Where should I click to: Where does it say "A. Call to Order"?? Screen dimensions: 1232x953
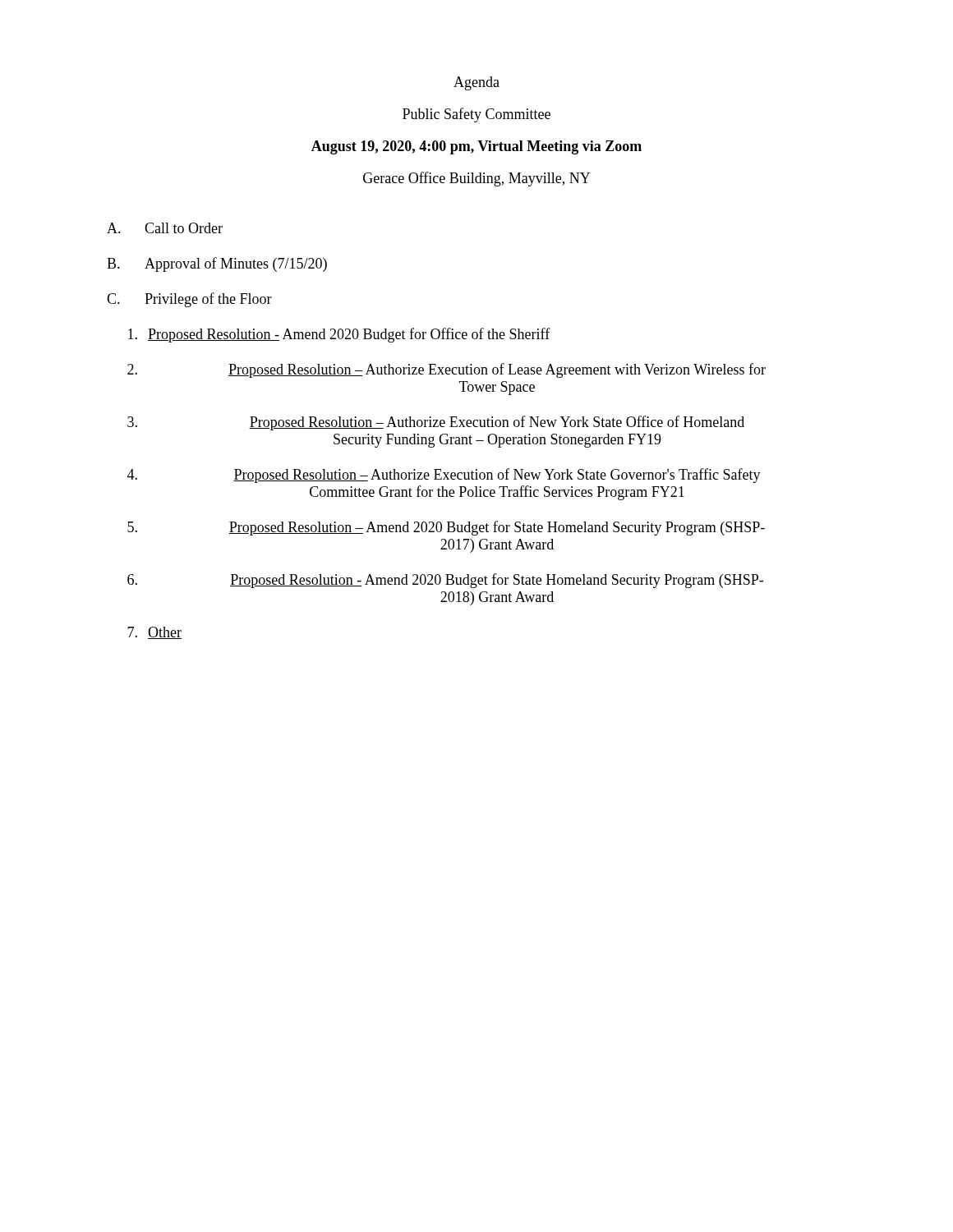point(165,228)
